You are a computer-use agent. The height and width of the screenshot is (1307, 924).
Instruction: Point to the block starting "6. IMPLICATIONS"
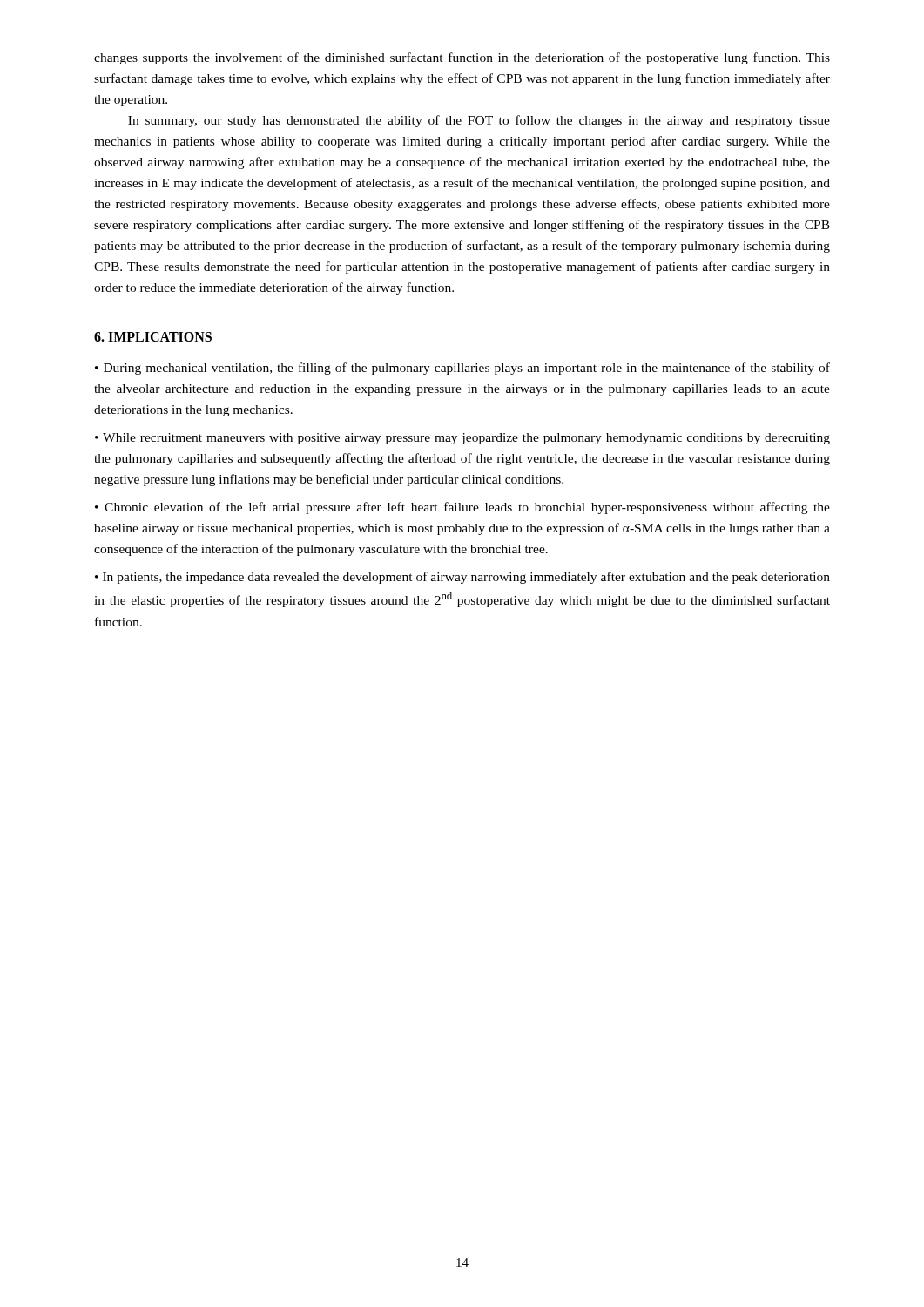click(153, 337)
